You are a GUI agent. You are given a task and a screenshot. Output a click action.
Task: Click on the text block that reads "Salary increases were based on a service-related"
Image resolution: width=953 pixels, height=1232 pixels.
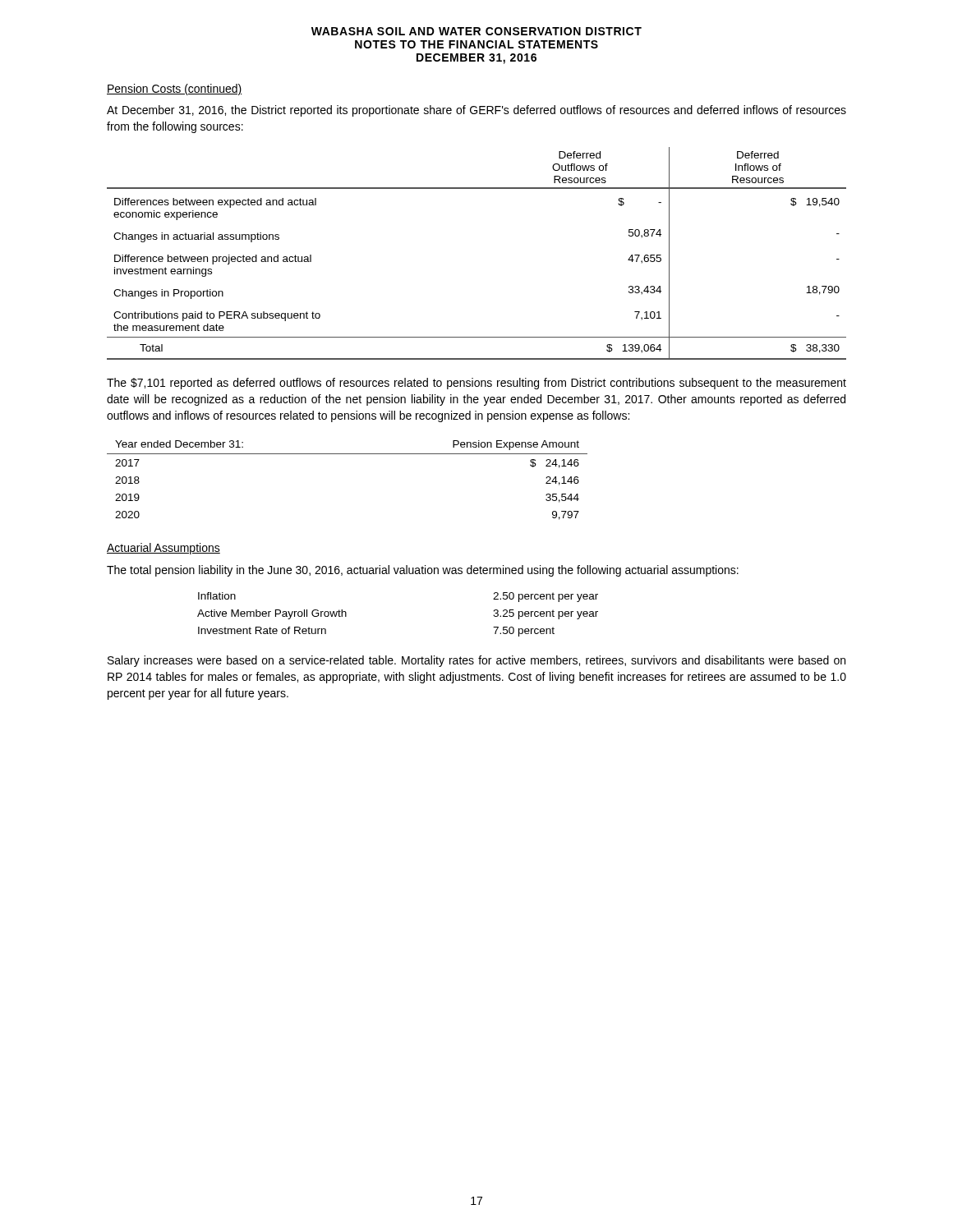pos(476,677)
